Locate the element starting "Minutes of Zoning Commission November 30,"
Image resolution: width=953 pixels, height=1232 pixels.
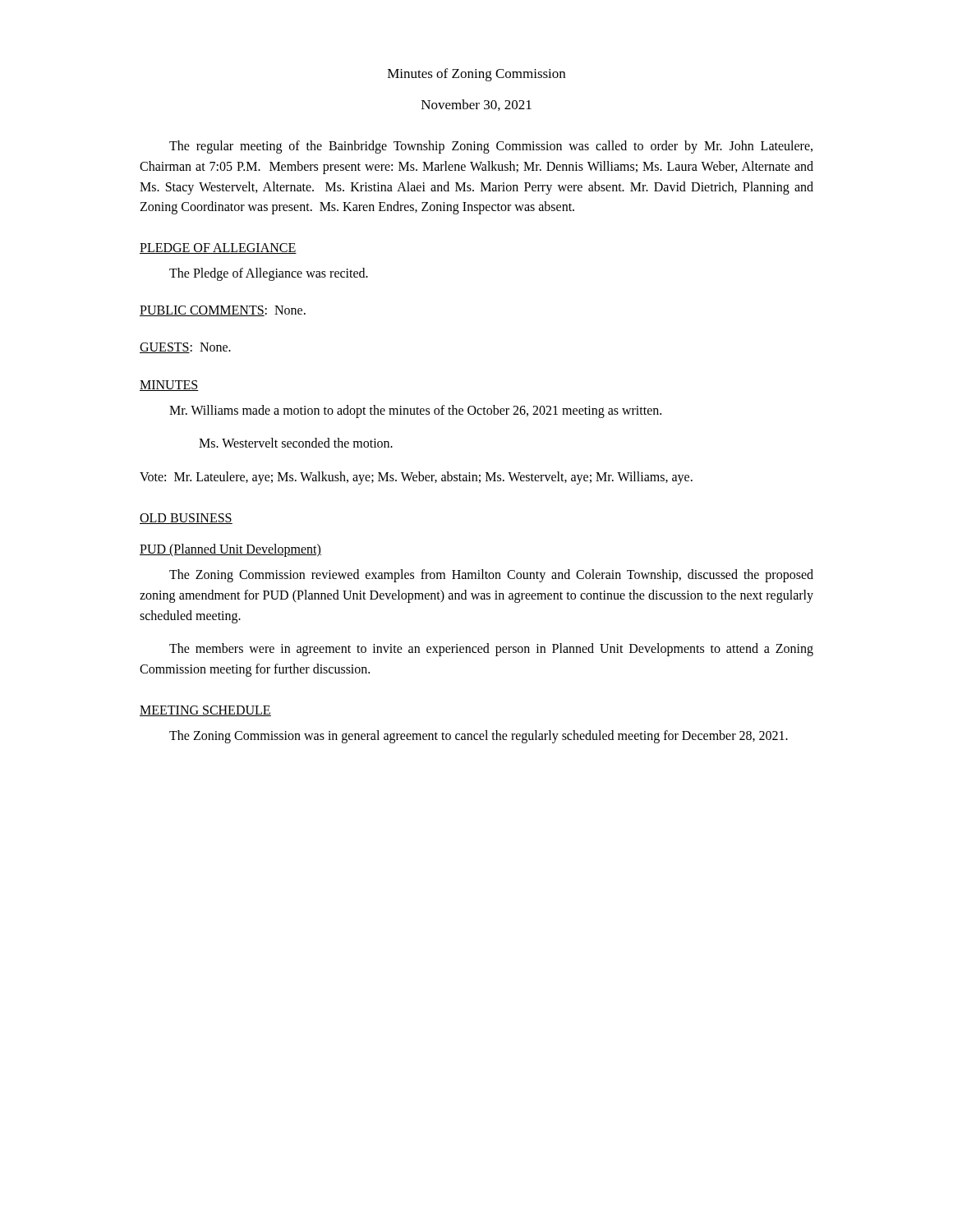pyautogui.click(x=476, y=75)
